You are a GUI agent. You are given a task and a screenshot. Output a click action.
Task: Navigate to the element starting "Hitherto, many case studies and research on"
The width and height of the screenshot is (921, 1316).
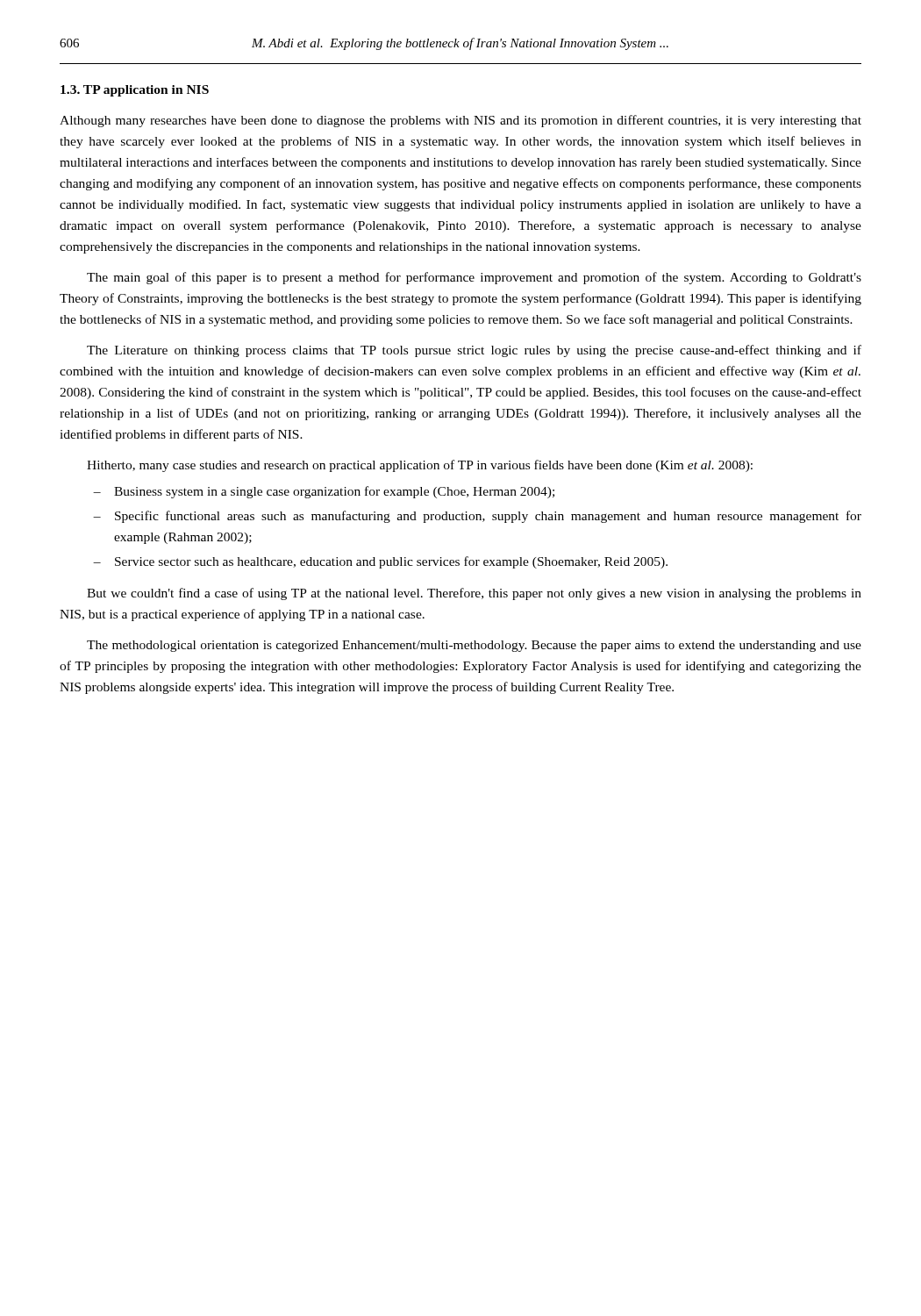tap(420, 465)
